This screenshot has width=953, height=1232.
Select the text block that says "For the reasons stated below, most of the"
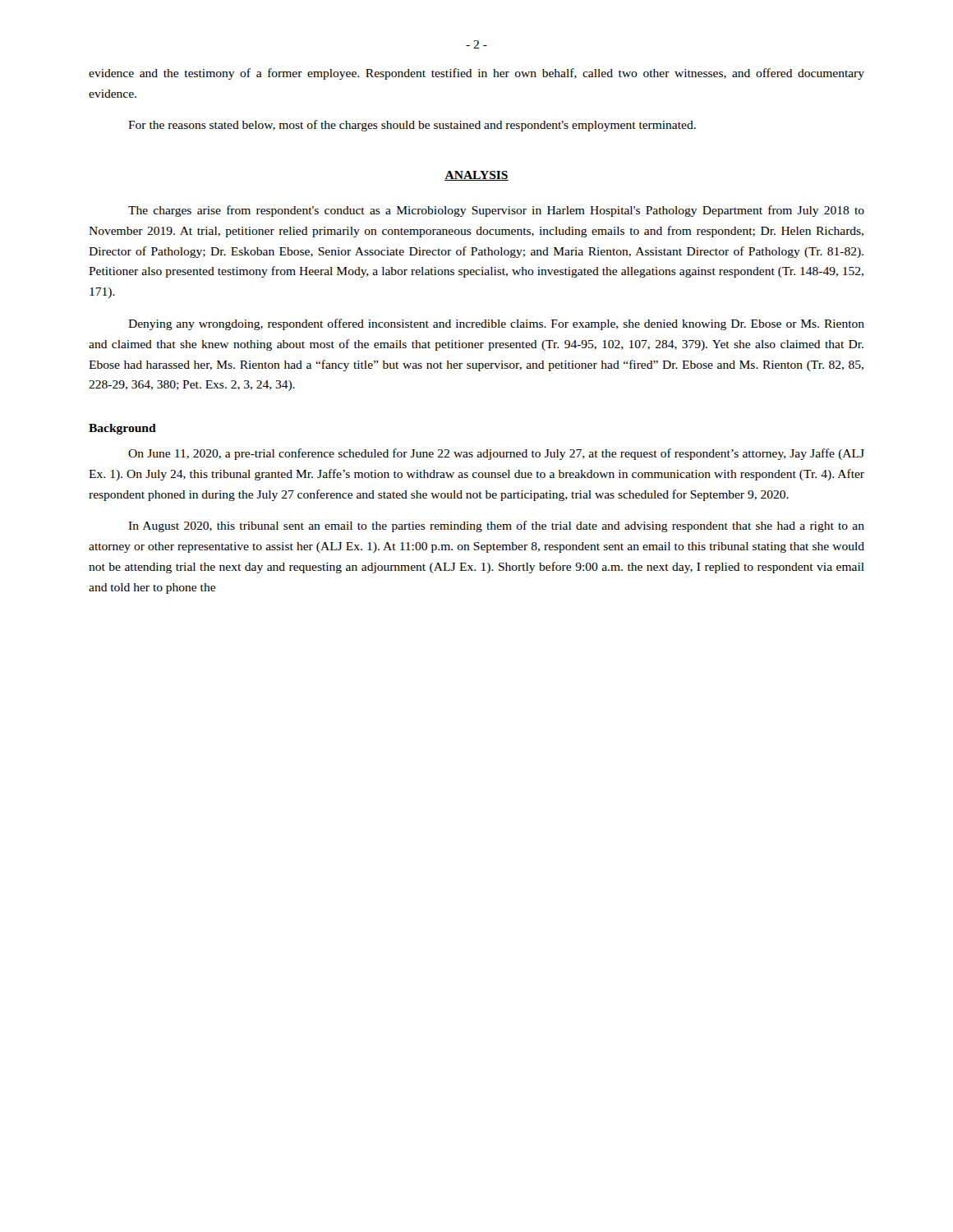point(476,125)
